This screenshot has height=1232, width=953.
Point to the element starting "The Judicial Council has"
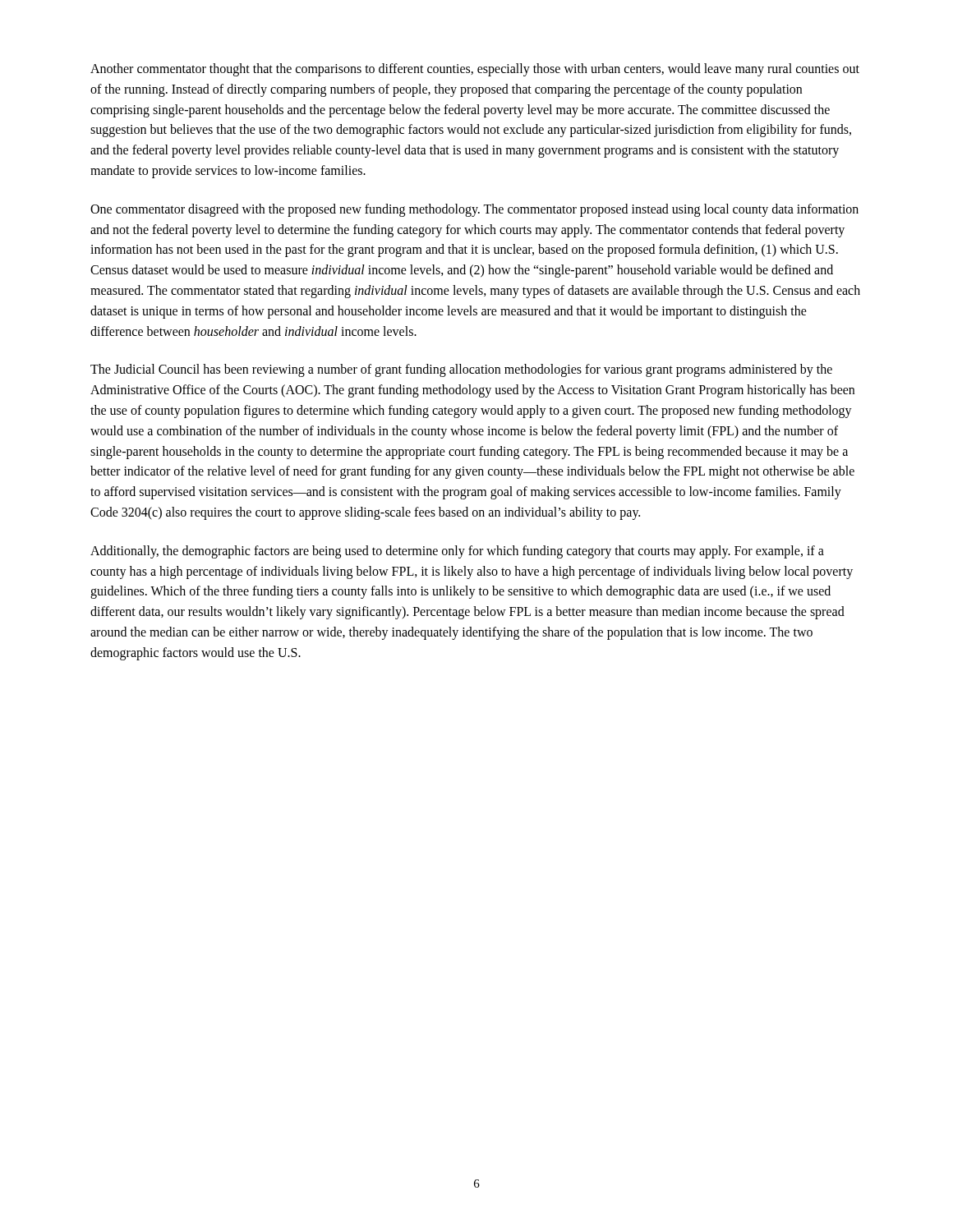point(473,441)
